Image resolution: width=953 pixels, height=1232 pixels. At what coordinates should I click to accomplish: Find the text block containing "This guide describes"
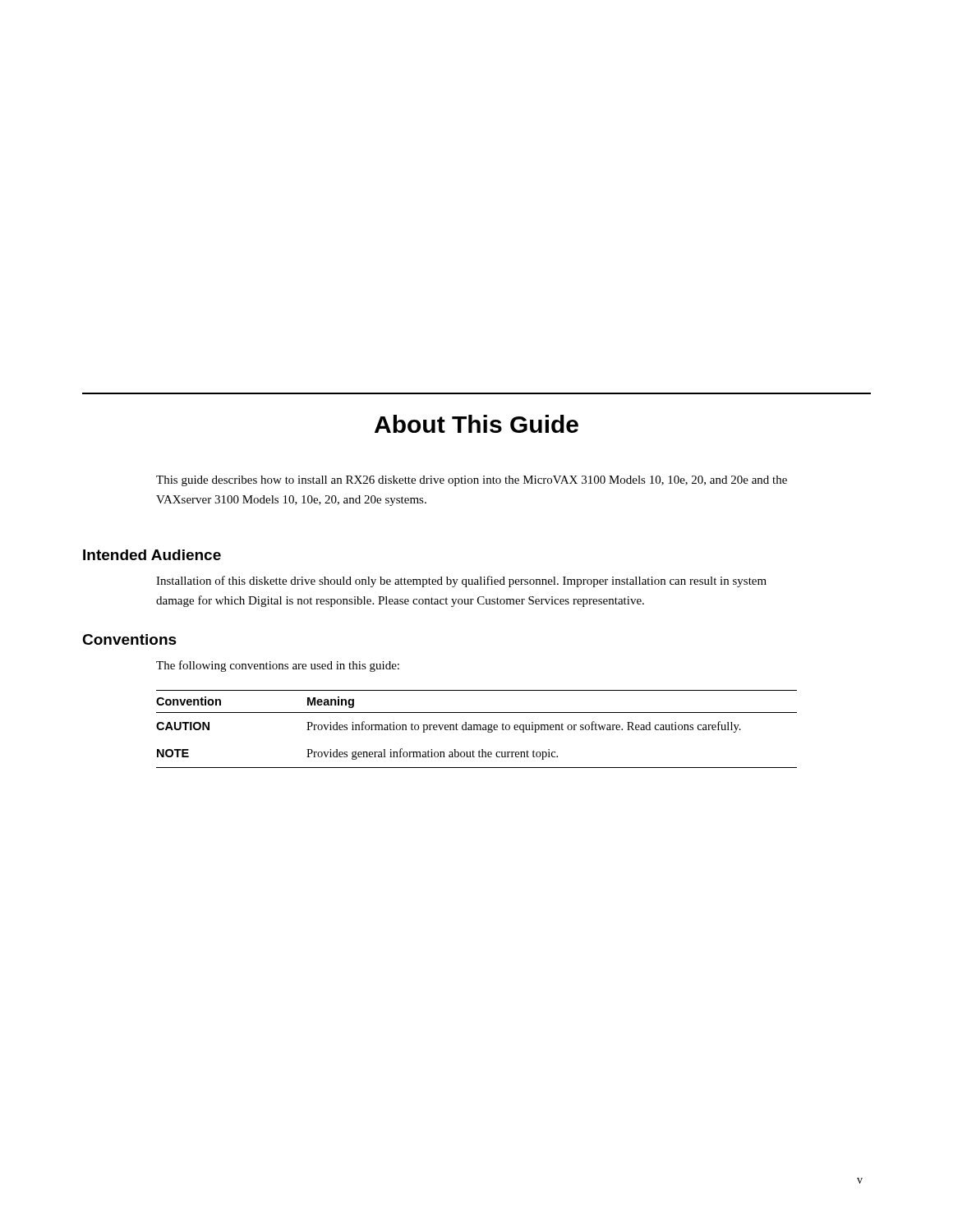point(472,490)
